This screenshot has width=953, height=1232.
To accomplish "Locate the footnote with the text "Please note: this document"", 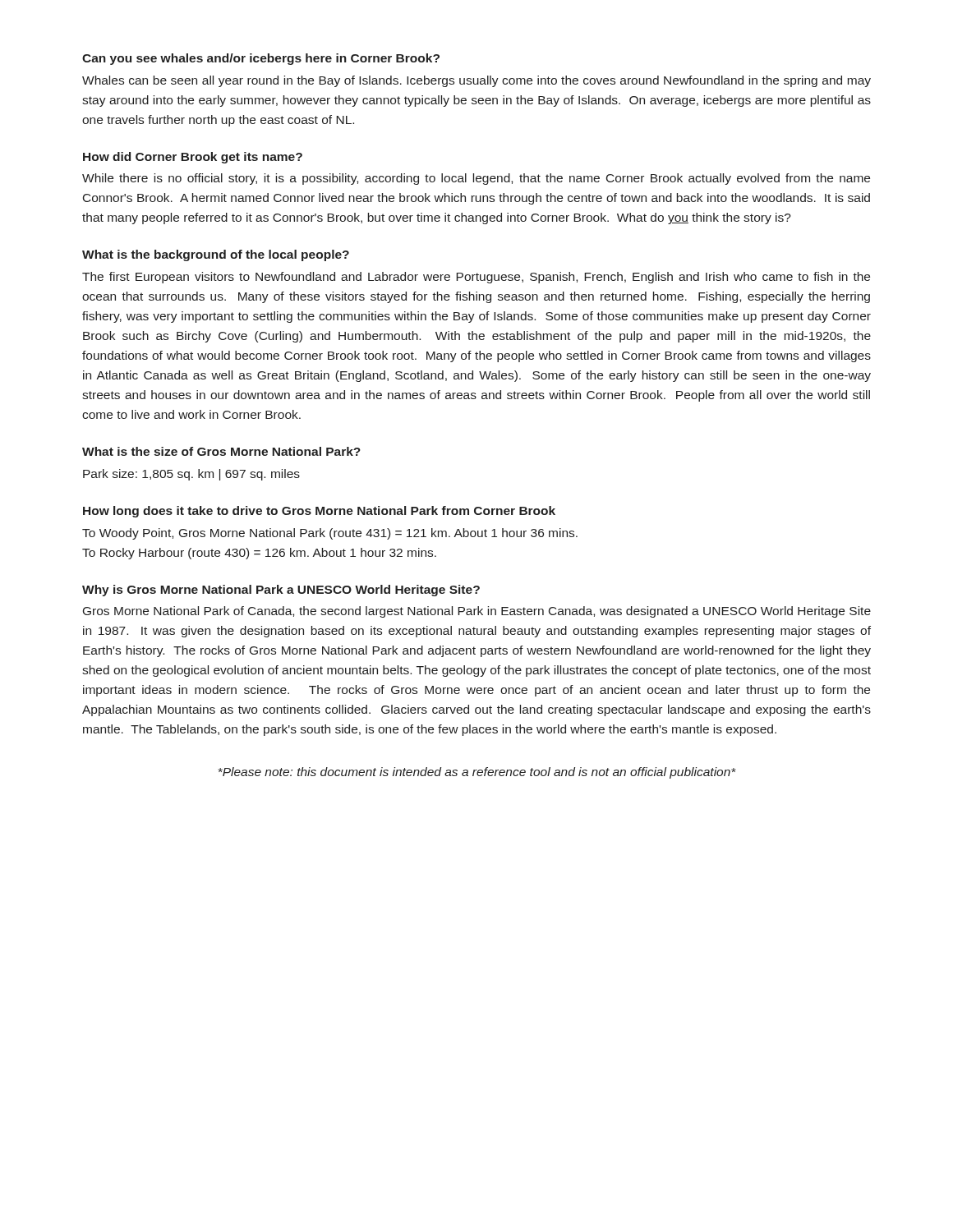I will (x=476, y=771).
